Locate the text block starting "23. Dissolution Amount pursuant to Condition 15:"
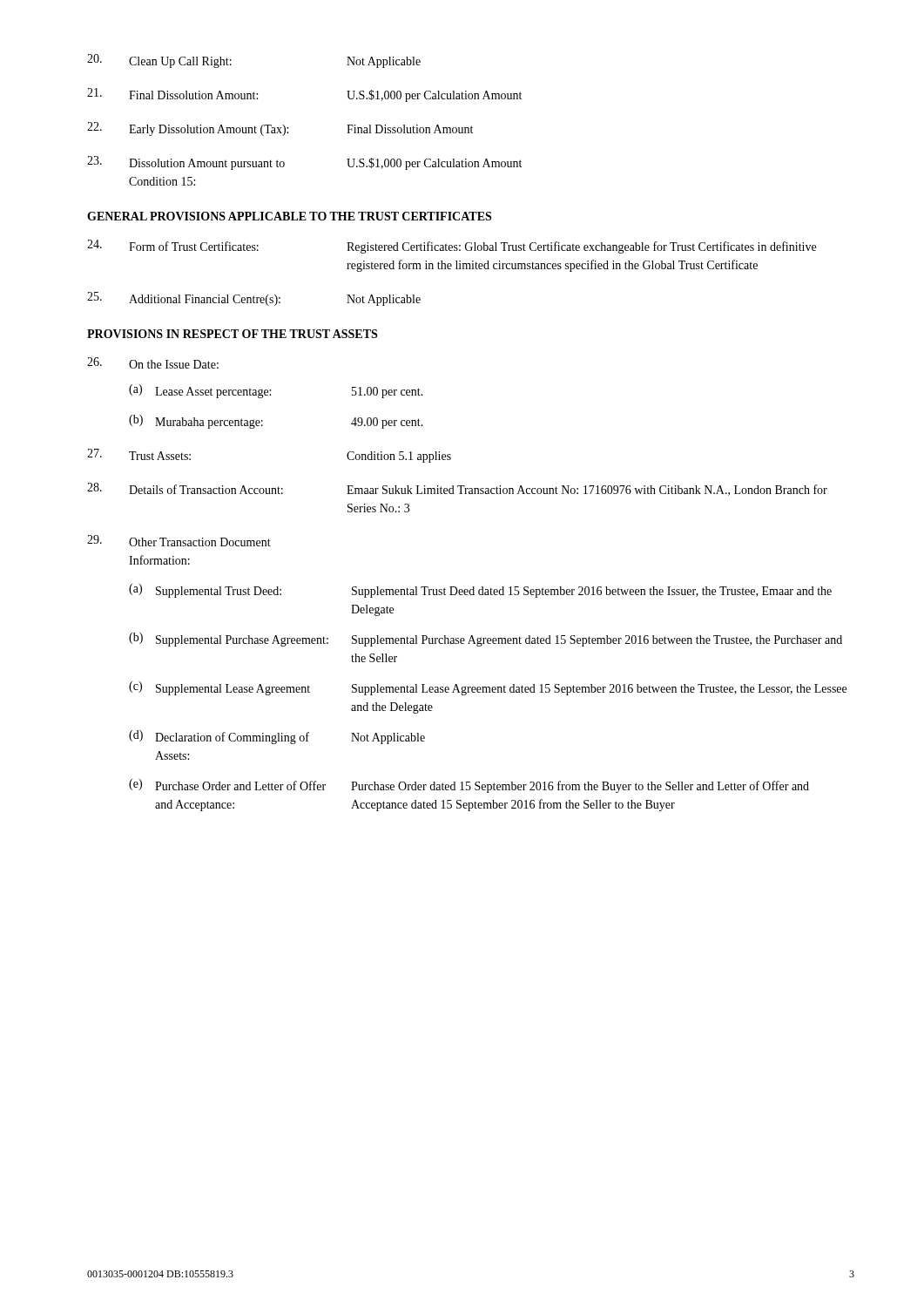The image size is (924, 1307). 471,173
